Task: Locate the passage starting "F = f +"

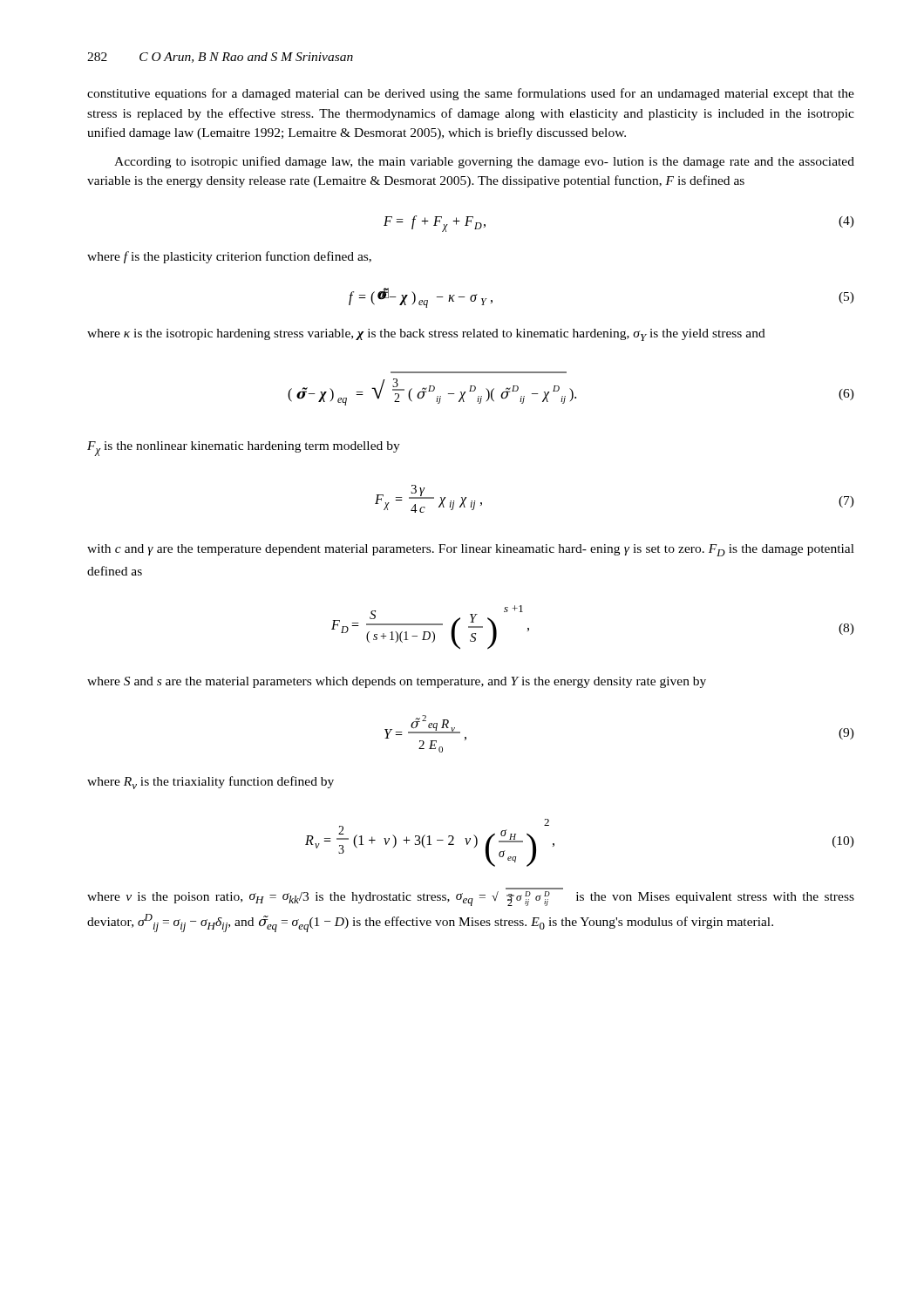Action: point(471,220)
